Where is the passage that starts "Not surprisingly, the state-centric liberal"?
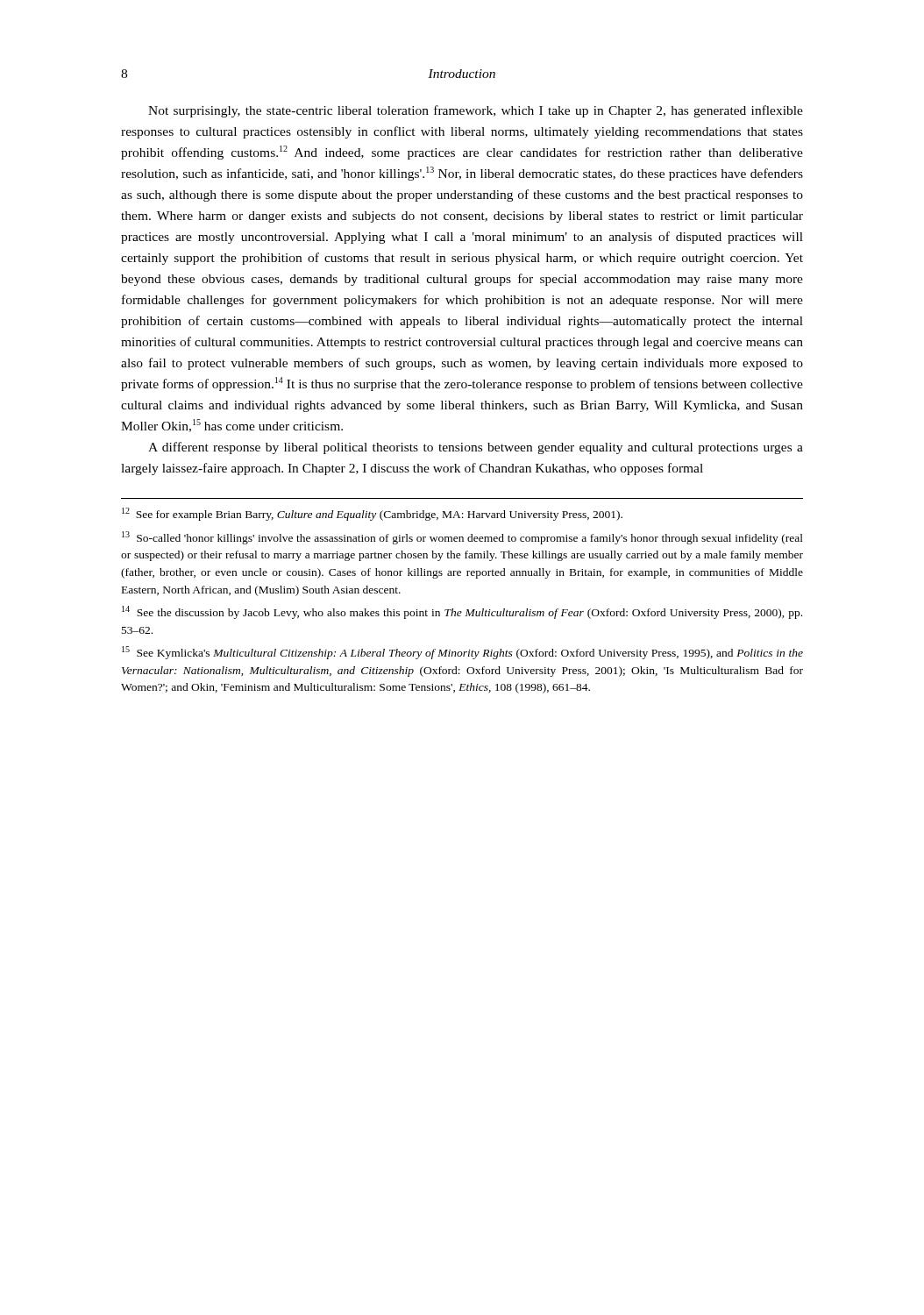This screenshot has height=1315, width=924. (x=462, y=289)
